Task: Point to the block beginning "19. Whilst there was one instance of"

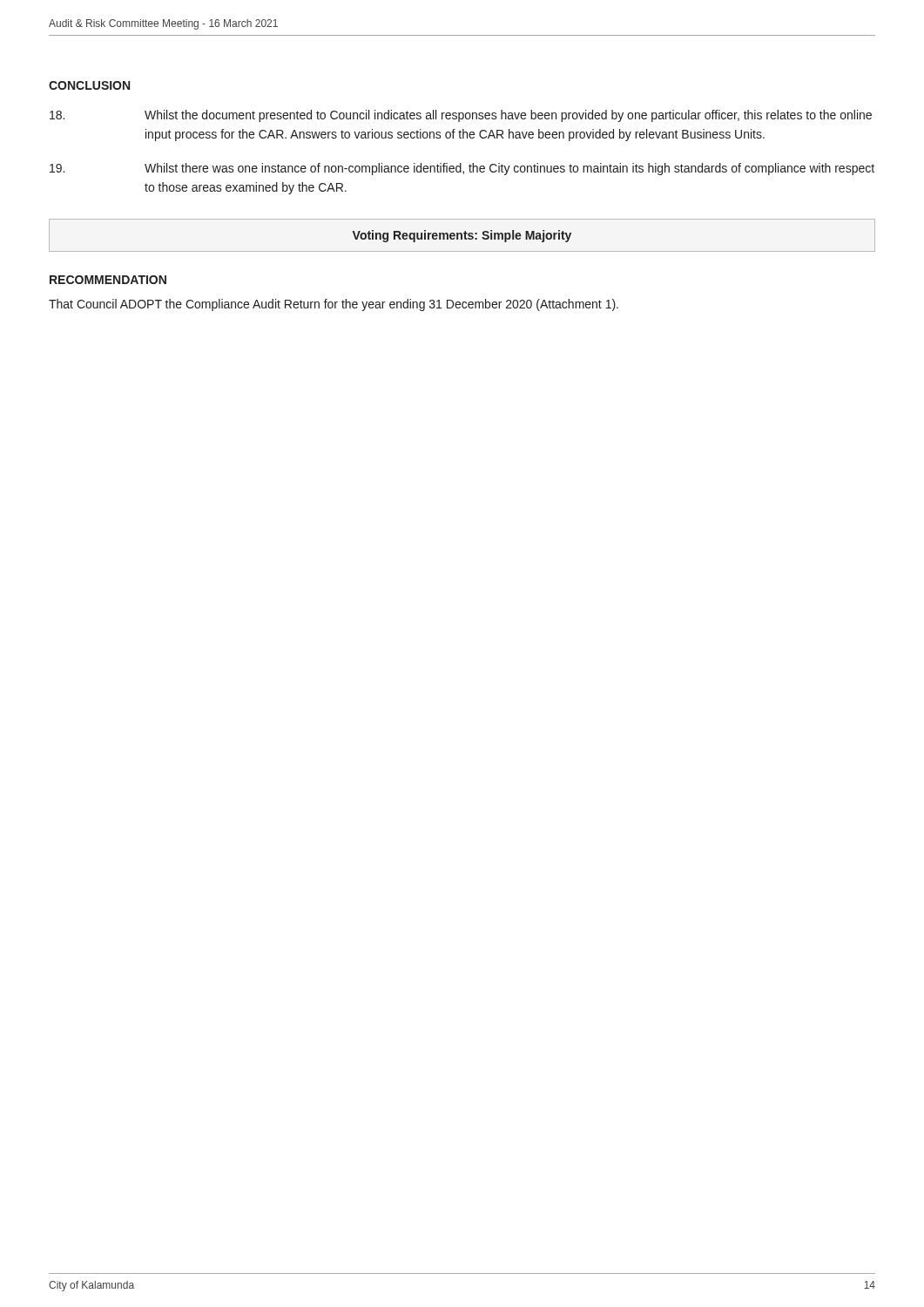Action: (462, 179)
